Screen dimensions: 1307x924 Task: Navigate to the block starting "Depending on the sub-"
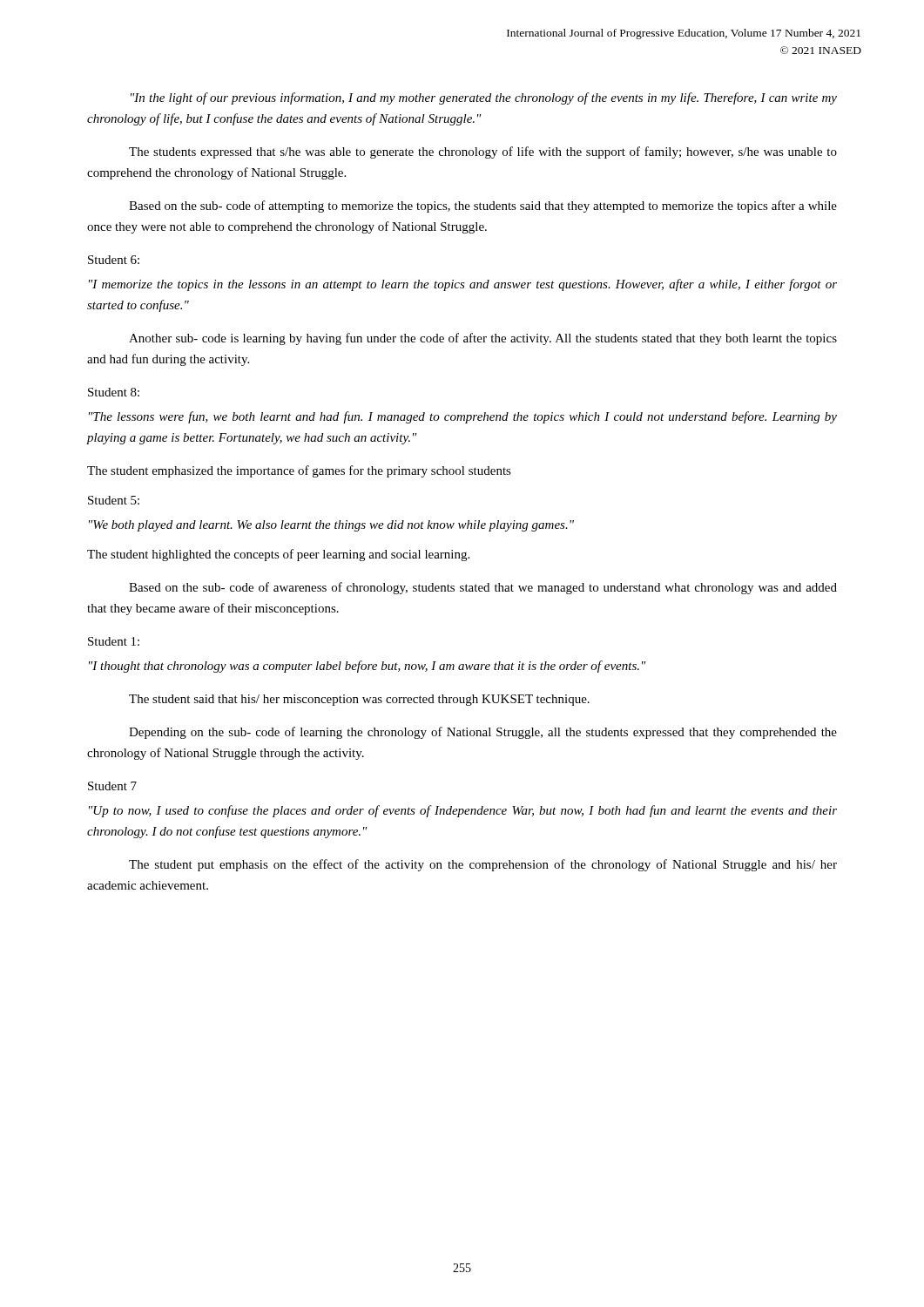462,742
